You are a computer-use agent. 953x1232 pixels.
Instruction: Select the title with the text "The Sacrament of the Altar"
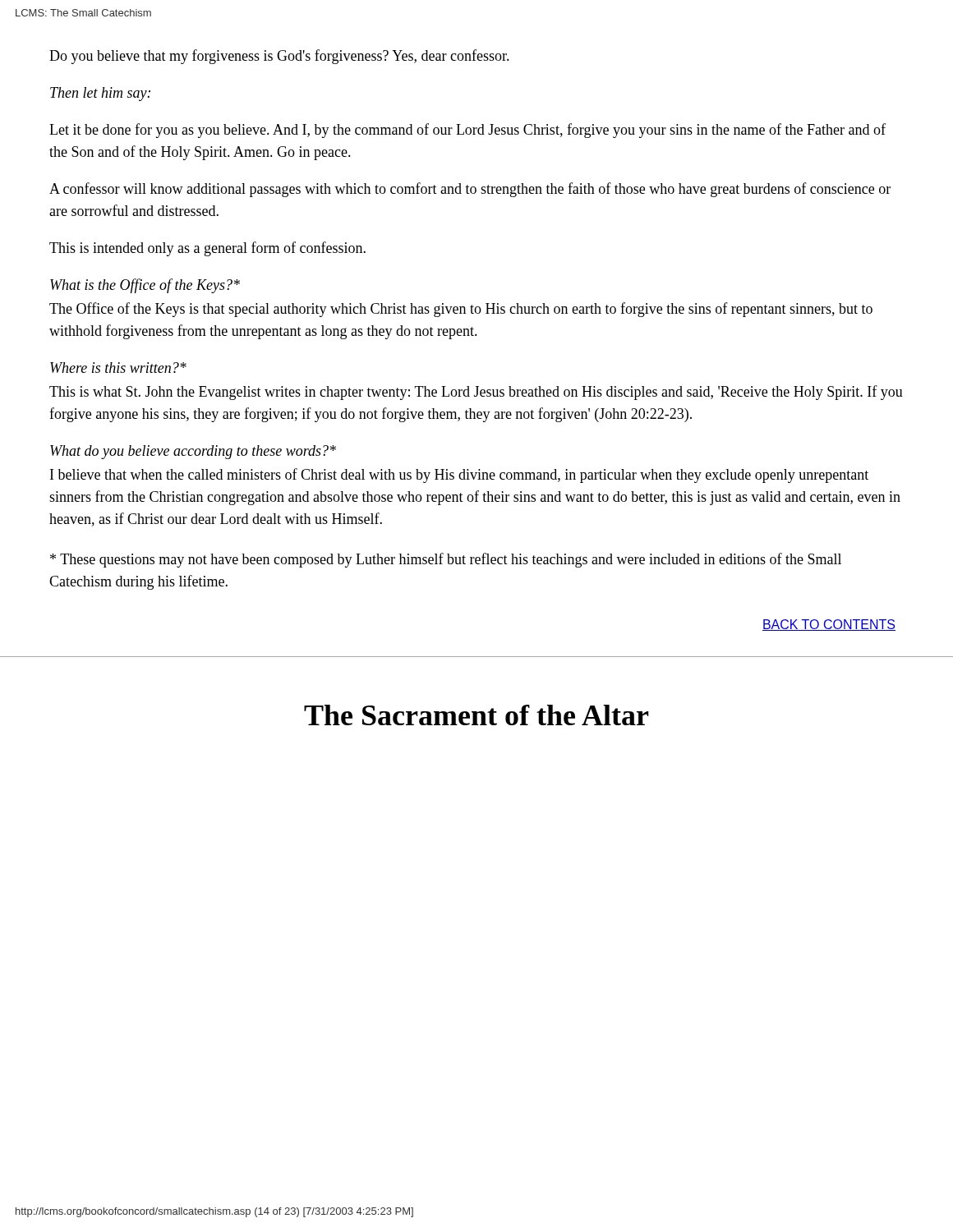[476, 715]
